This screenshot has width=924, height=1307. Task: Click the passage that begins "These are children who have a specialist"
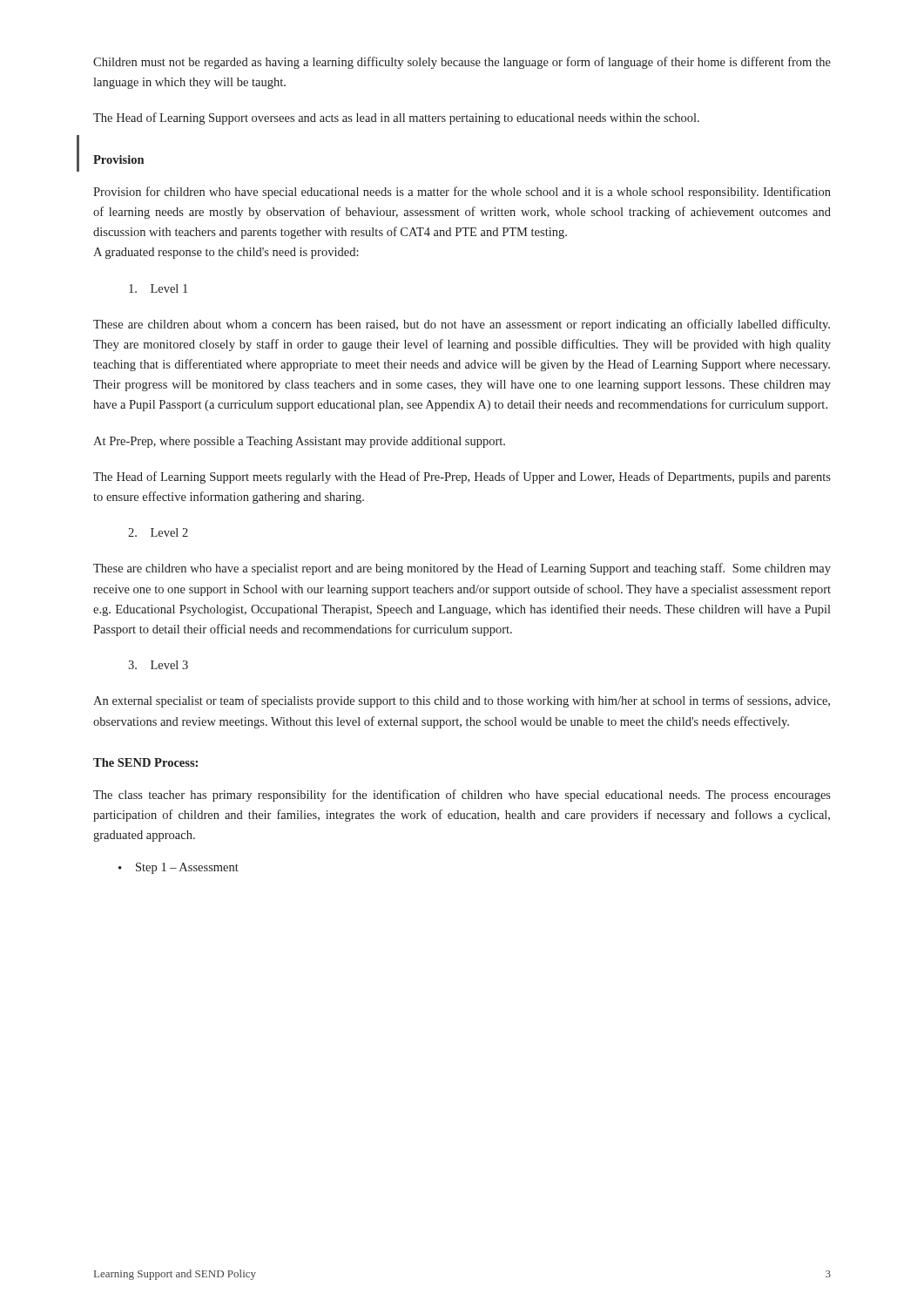[462, 599]
